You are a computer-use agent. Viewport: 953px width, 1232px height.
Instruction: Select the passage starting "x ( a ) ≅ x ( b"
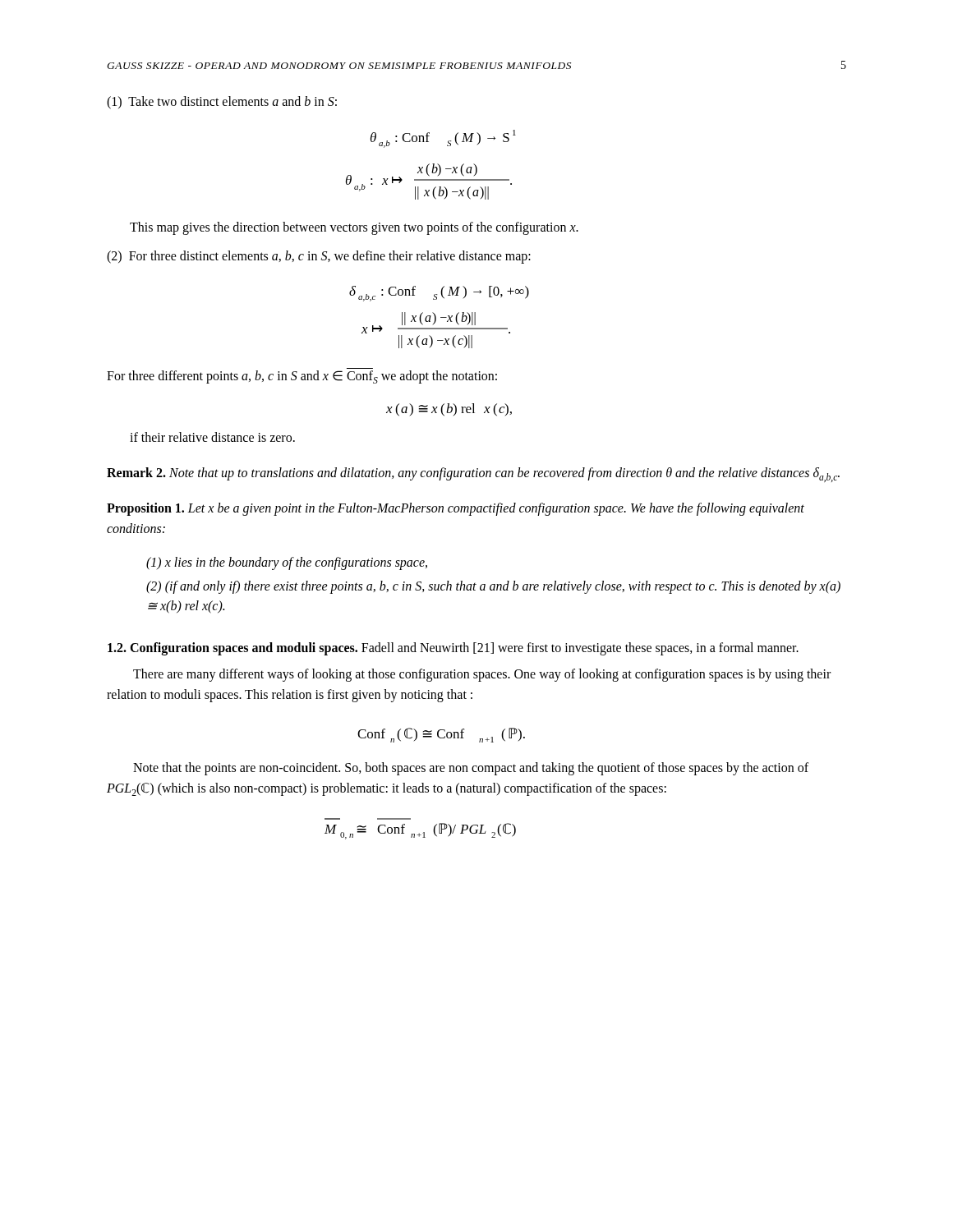(476, 409)
